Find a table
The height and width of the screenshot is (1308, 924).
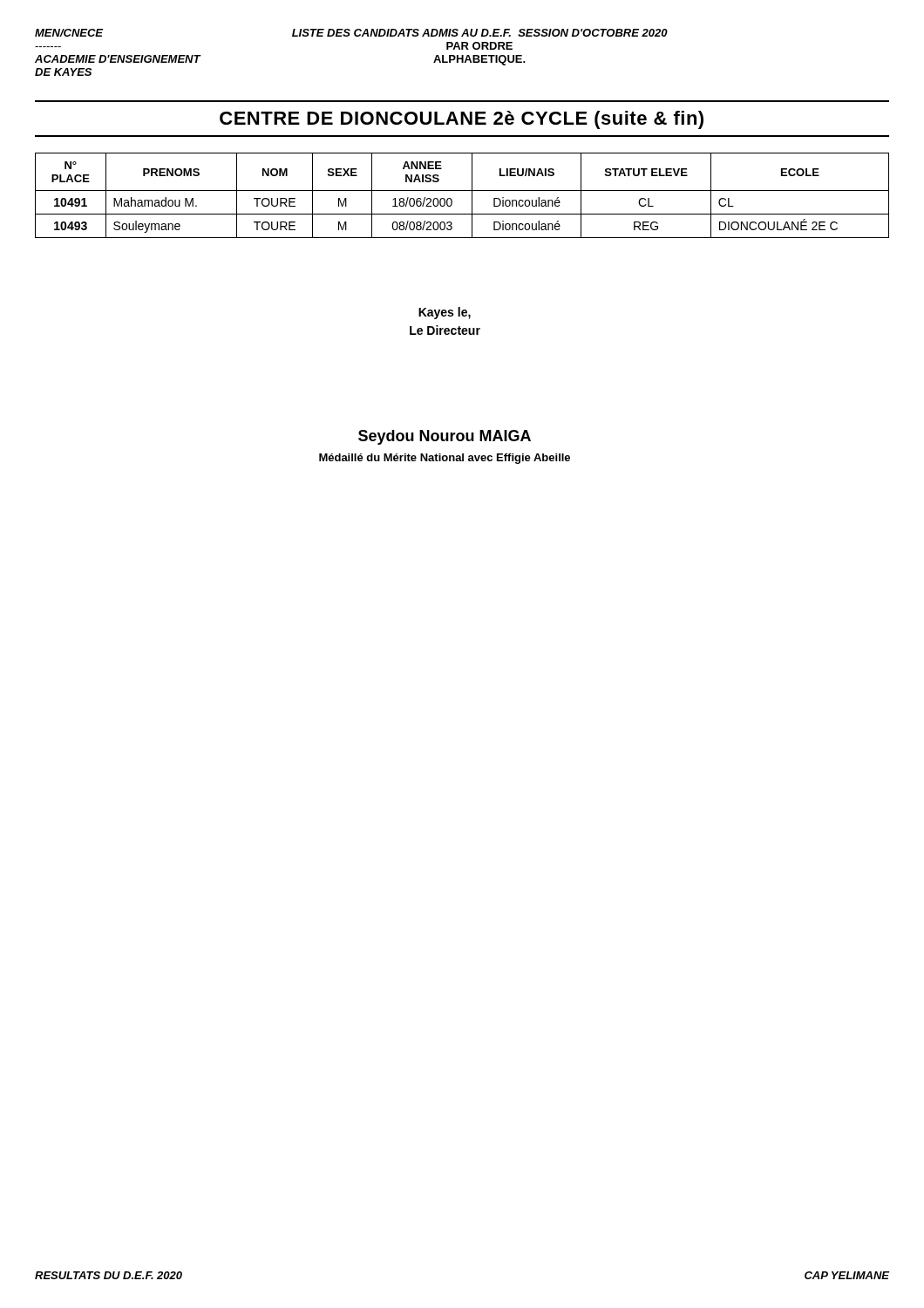[462, 195]
